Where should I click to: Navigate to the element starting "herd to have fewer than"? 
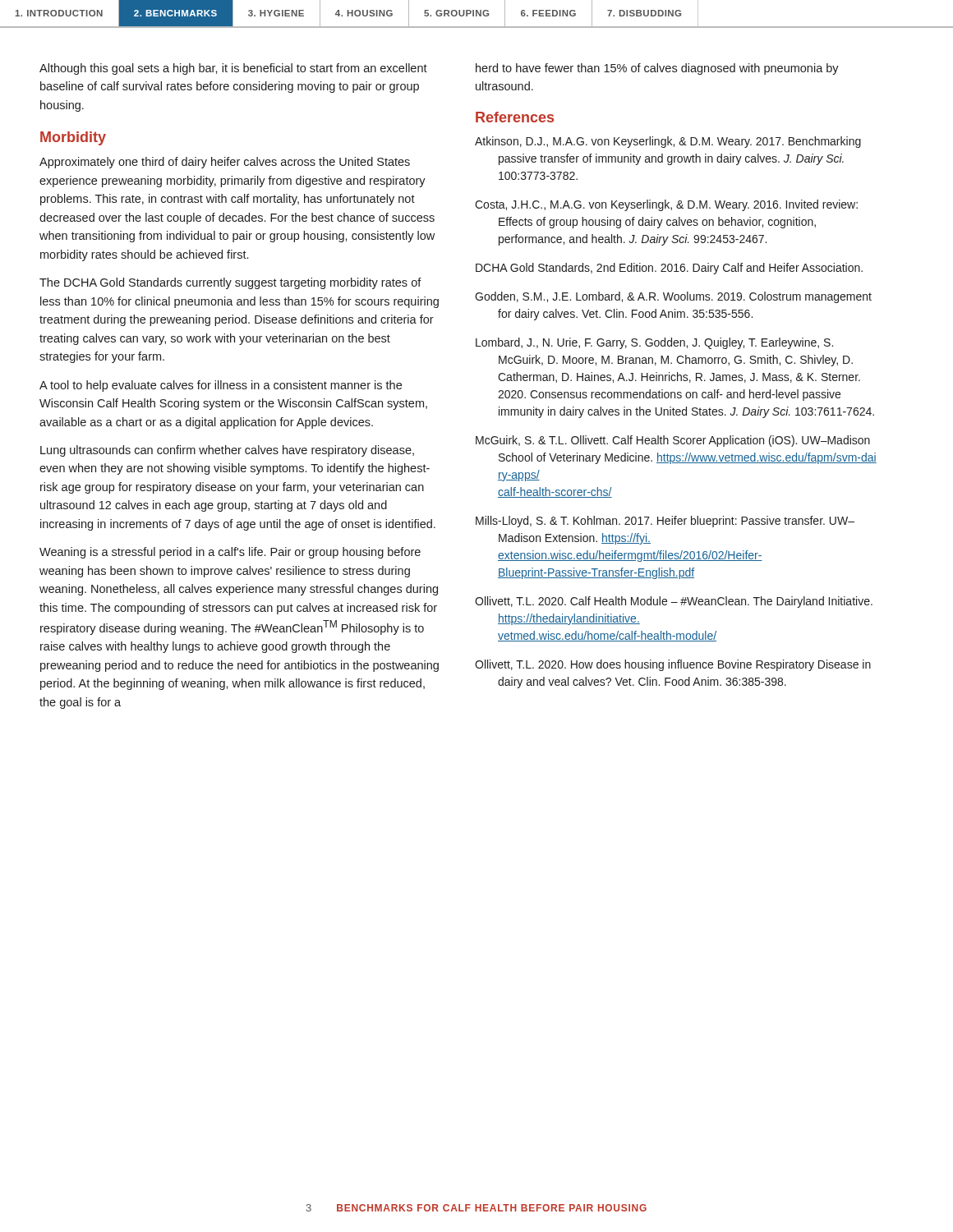[657, 77]
